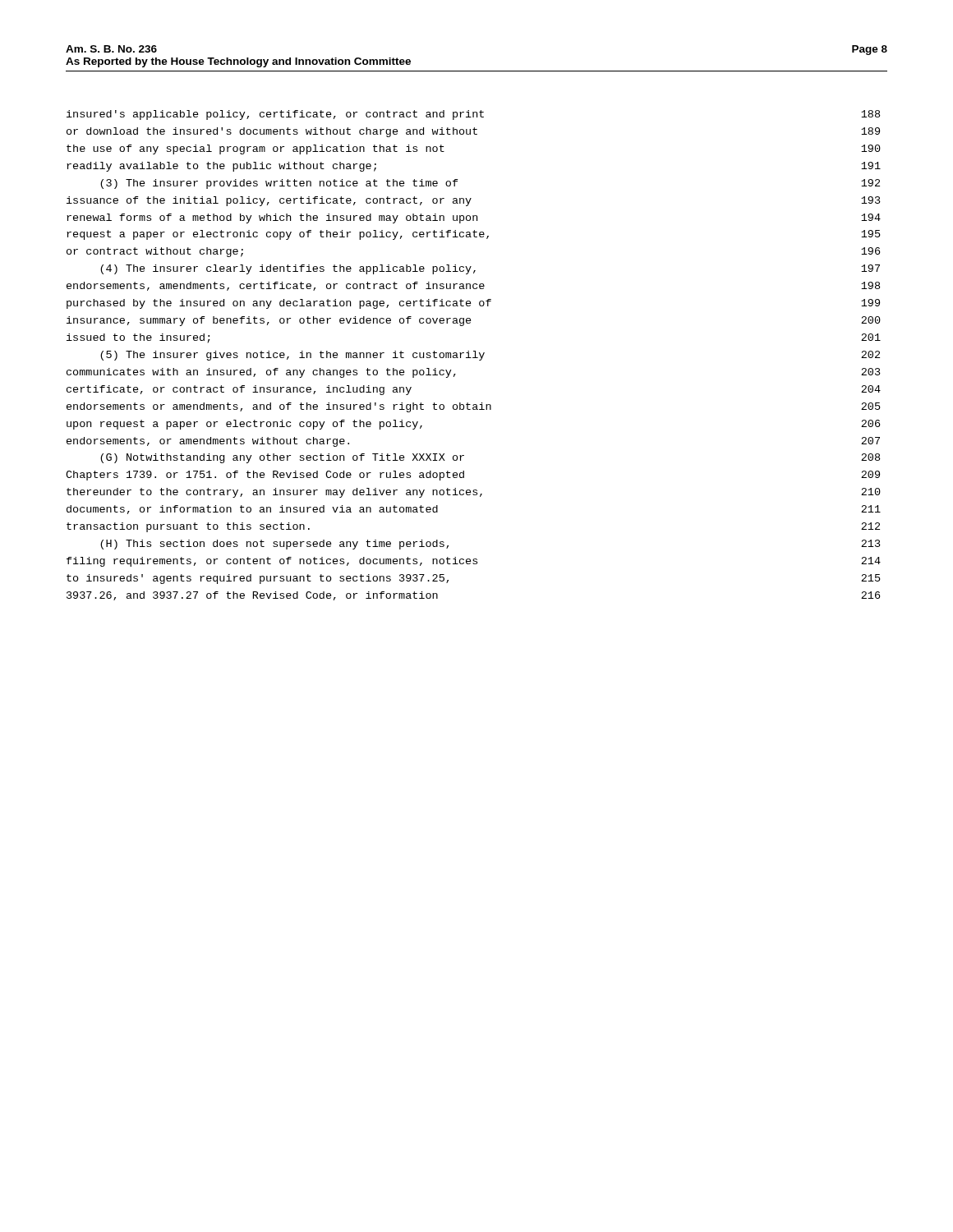Image resolution: width=953 pixels, height=1232 pixels.
Task: Select the text block that reads "(5) The insurer gives"
Action: (476, 399)
